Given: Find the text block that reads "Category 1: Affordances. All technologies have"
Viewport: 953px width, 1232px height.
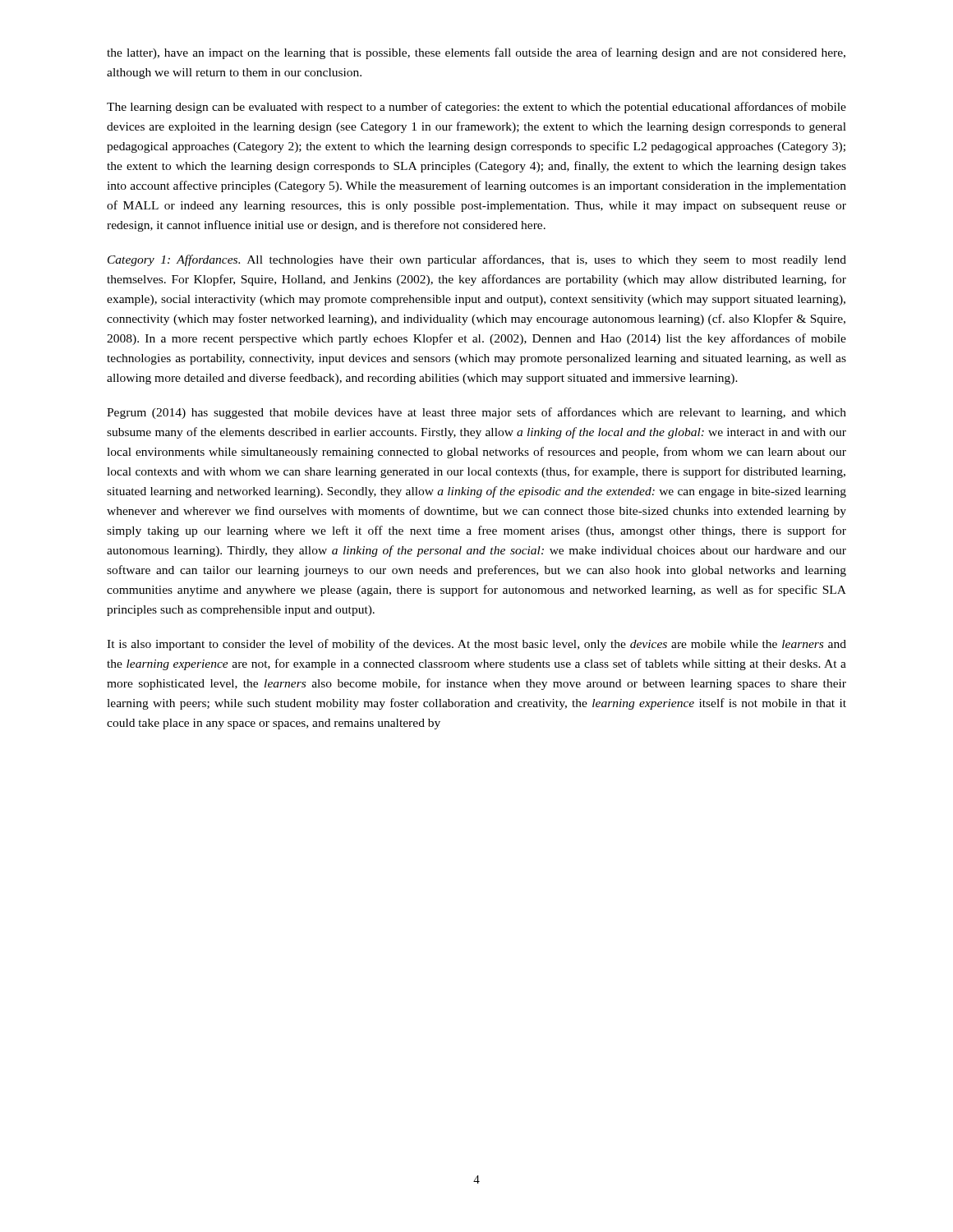Looking at the screenshot, I should pyautogui.click(x=476, y=318).
